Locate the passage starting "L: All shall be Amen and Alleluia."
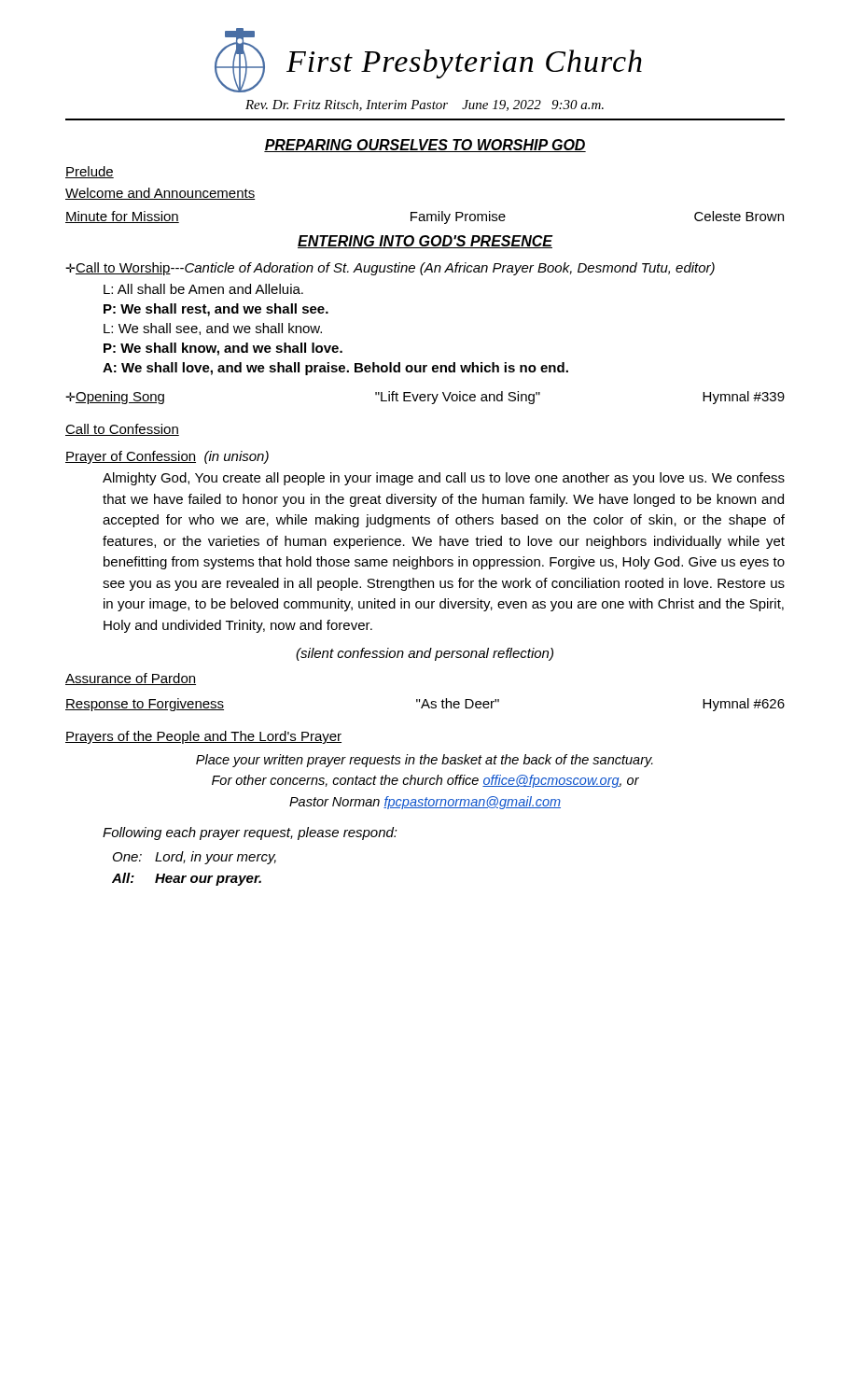This screenshot has height=1400, width=850. pyautogui.click(x=203, y=289)
